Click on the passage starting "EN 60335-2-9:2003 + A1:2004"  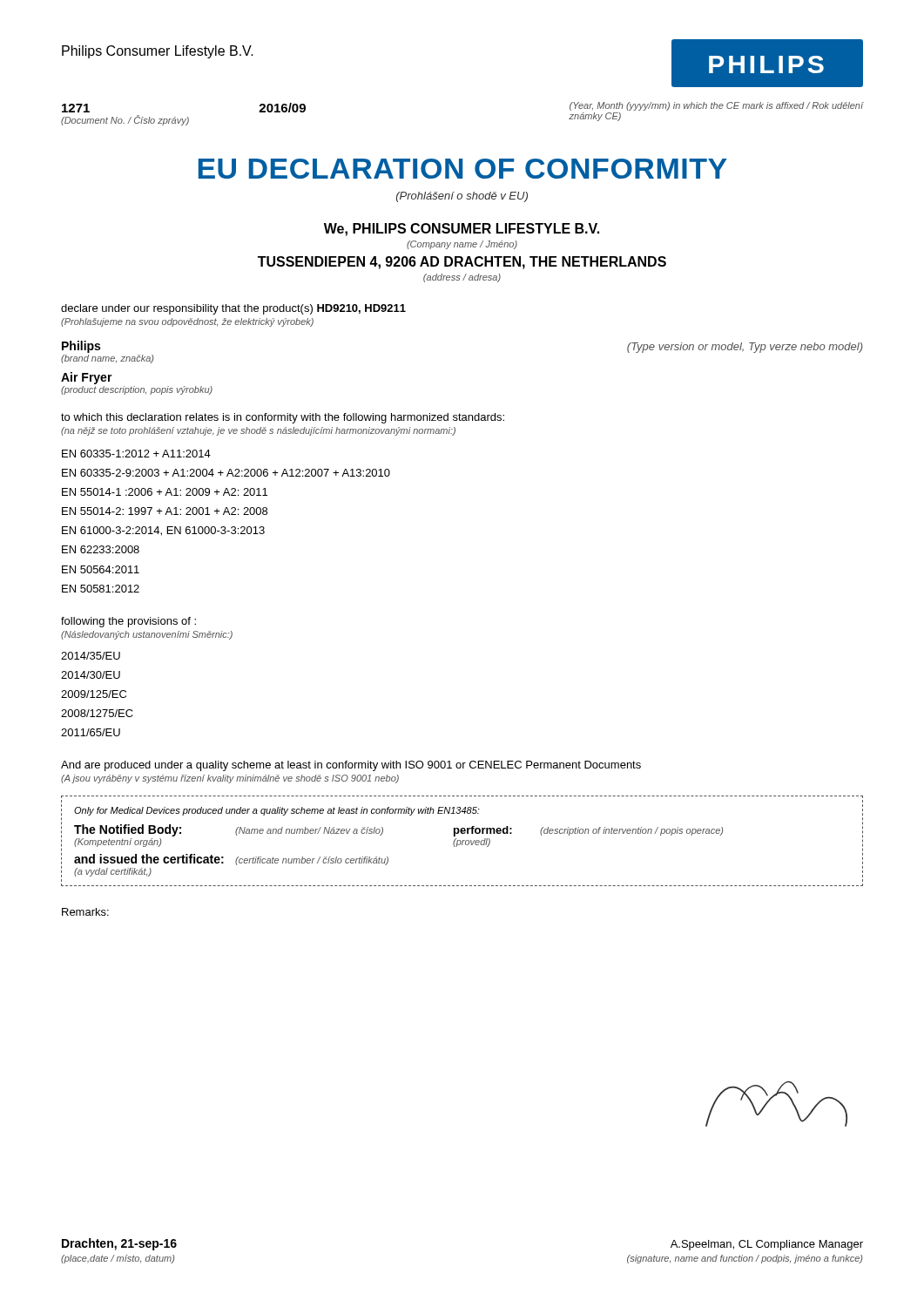pos(226,473)
